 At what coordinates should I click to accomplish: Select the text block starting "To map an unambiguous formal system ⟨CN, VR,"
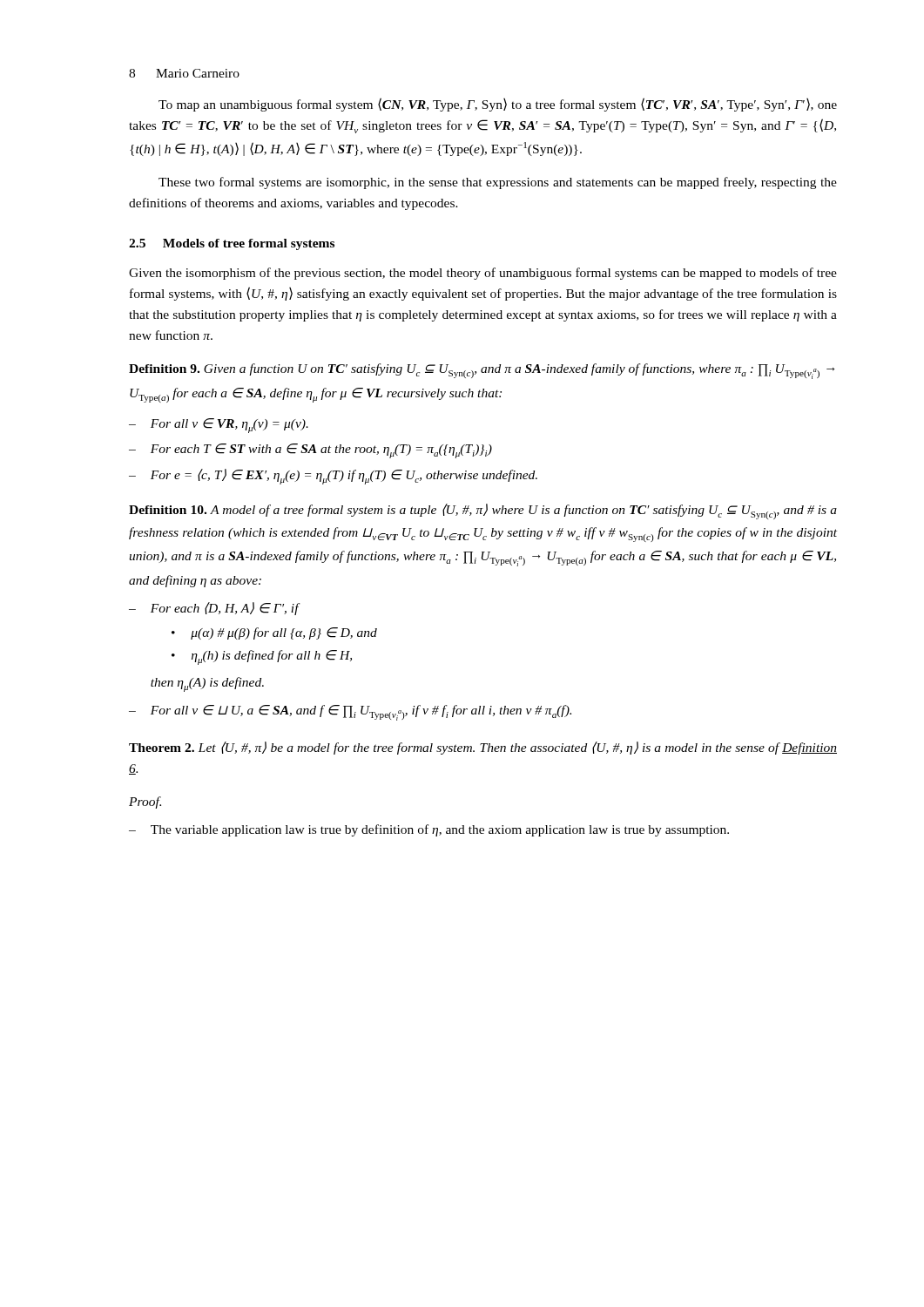pyautogui.click(x=483, y=127)
